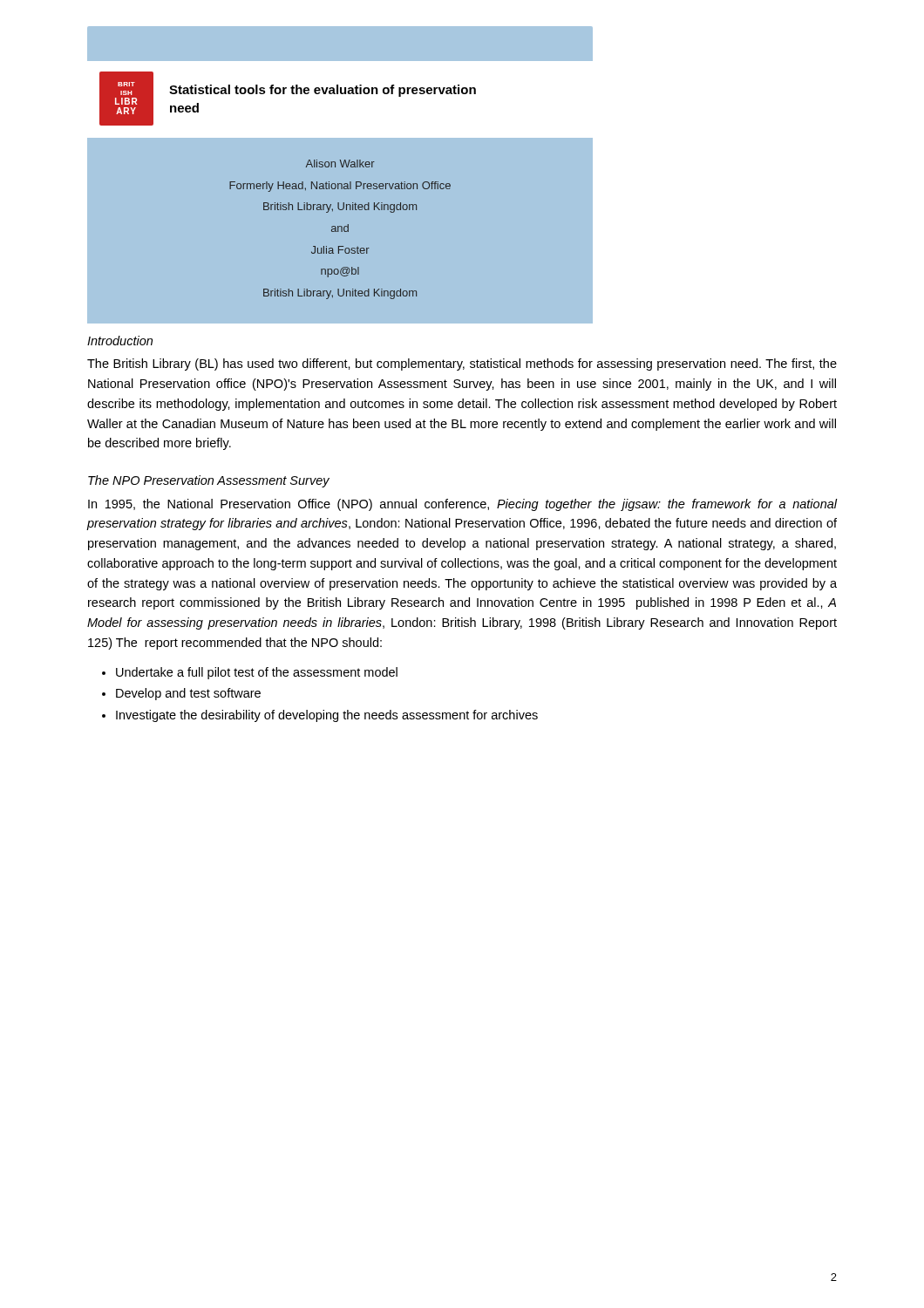Select the list item containing "Develop and test software"

188,694
